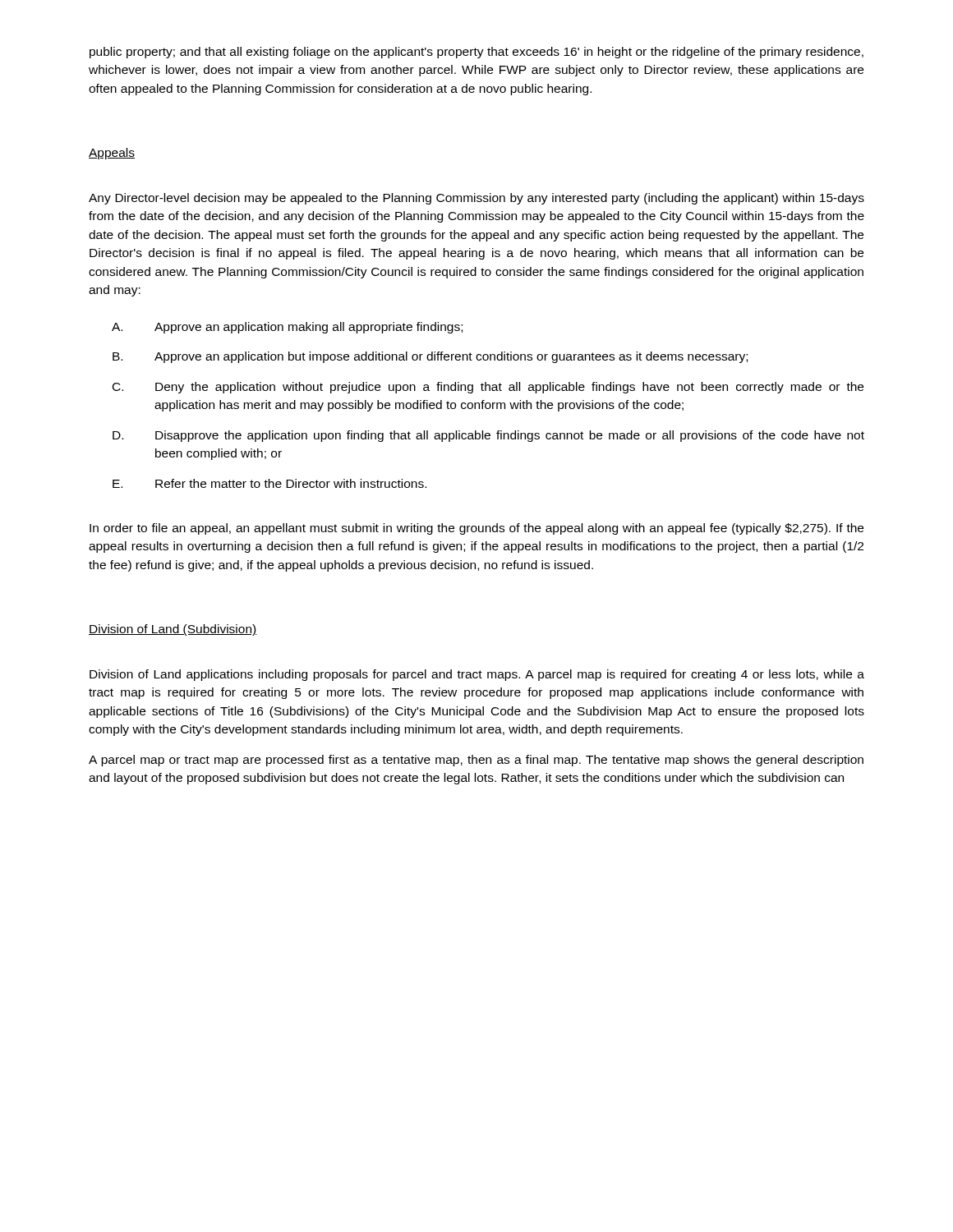Find the passage starting "A. Approve an"
Viewport: 953px width, 1232px height.
pos(287,328)
